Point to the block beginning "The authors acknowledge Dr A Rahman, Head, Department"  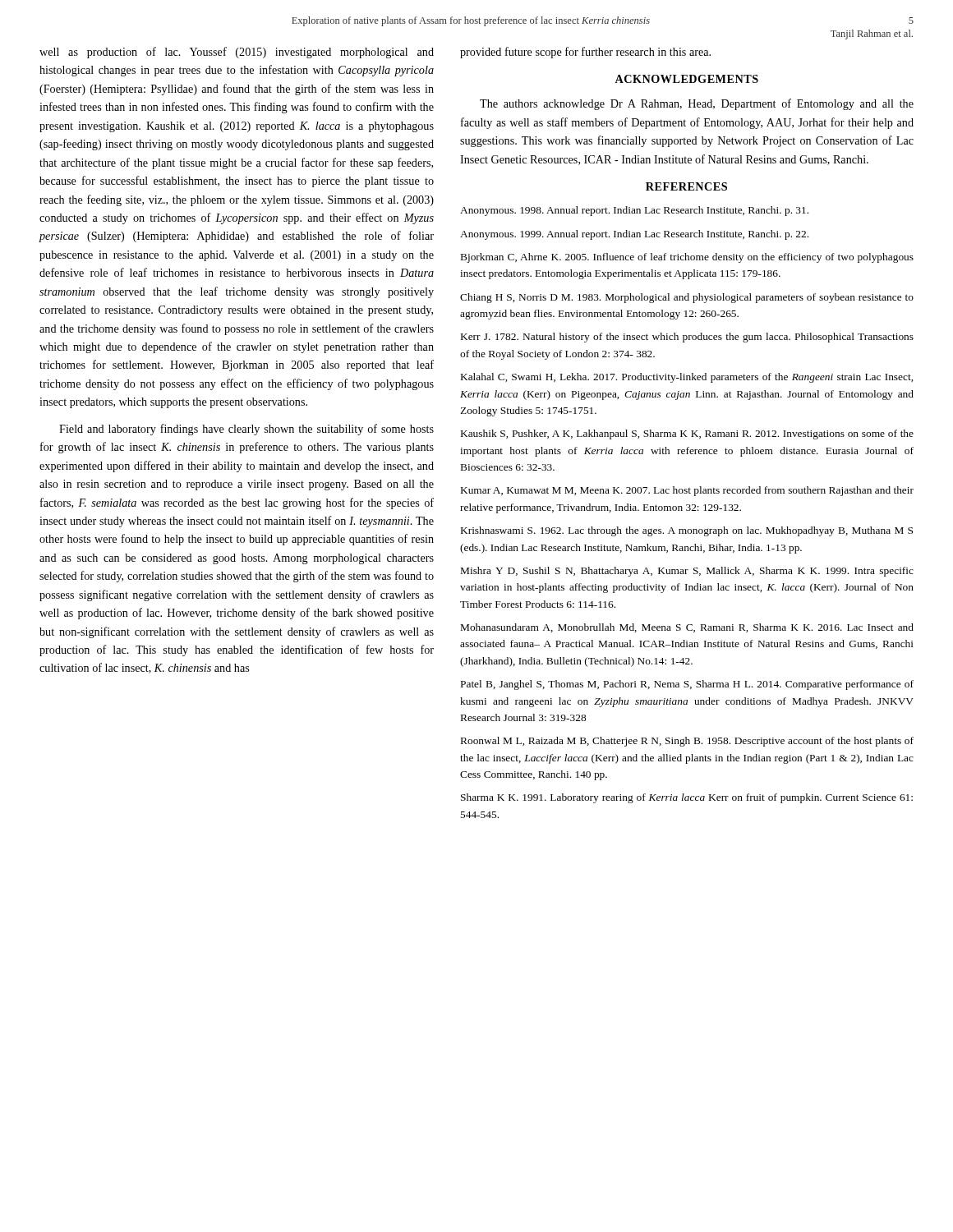click(687, 132)
